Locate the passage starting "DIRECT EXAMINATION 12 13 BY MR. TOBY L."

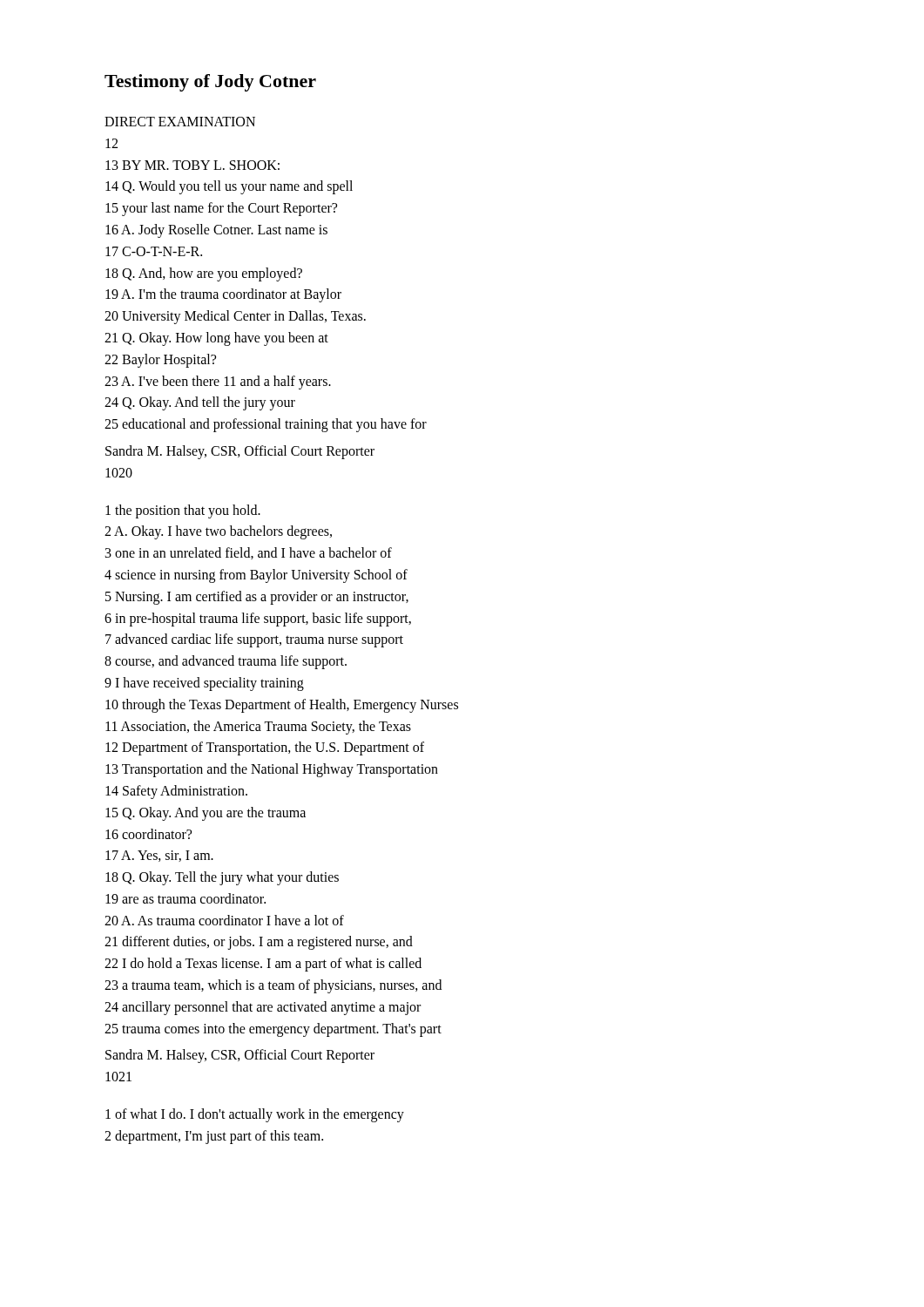180,122
